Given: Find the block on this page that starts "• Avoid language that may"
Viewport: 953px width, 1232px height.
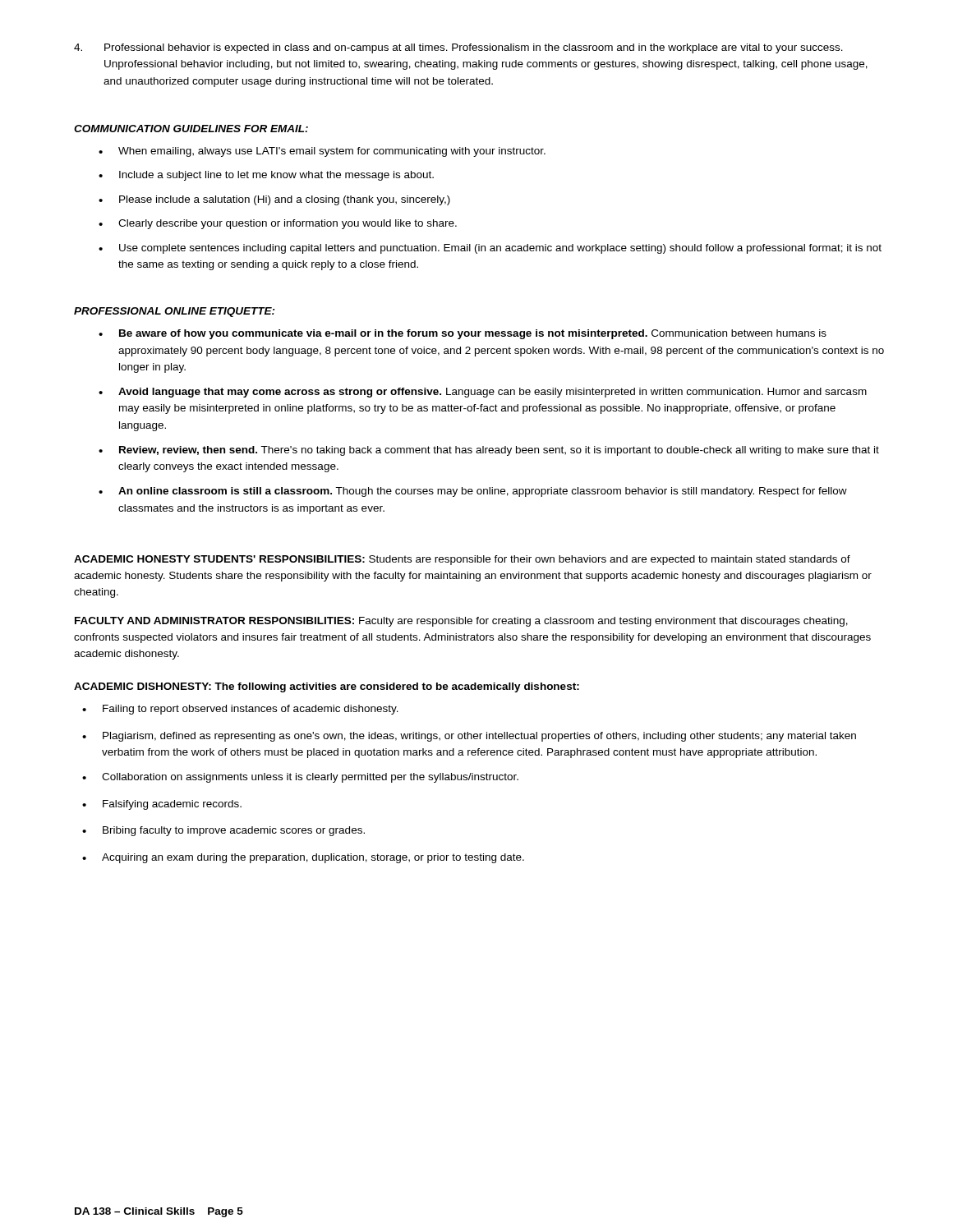Looking at the screenshot, I should coord(493,408).
